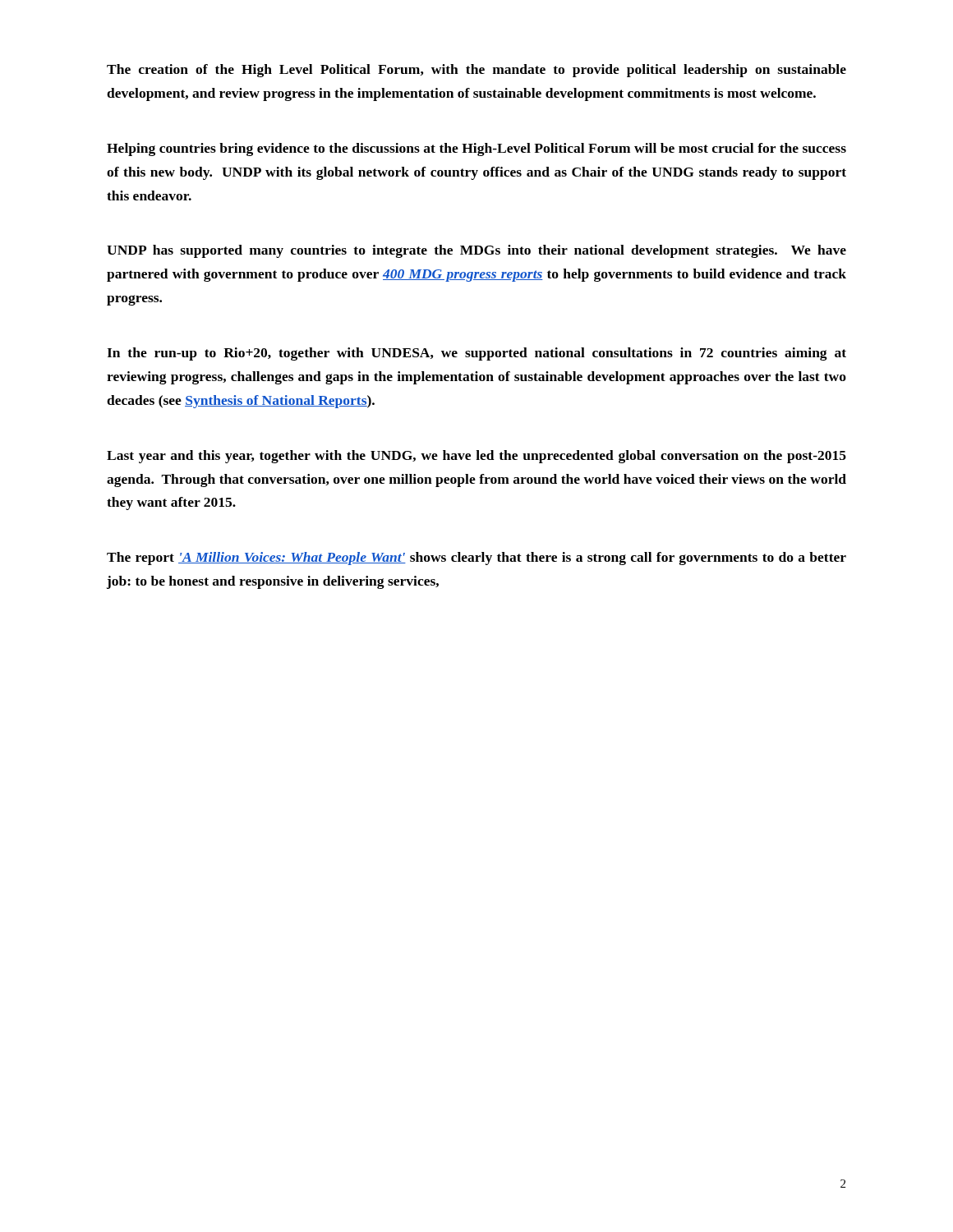Locate the passage starting "Helping countries bring evidence to the discussions at"
The width and height of the screenshot is (953, 1232).
click(476, 171)
